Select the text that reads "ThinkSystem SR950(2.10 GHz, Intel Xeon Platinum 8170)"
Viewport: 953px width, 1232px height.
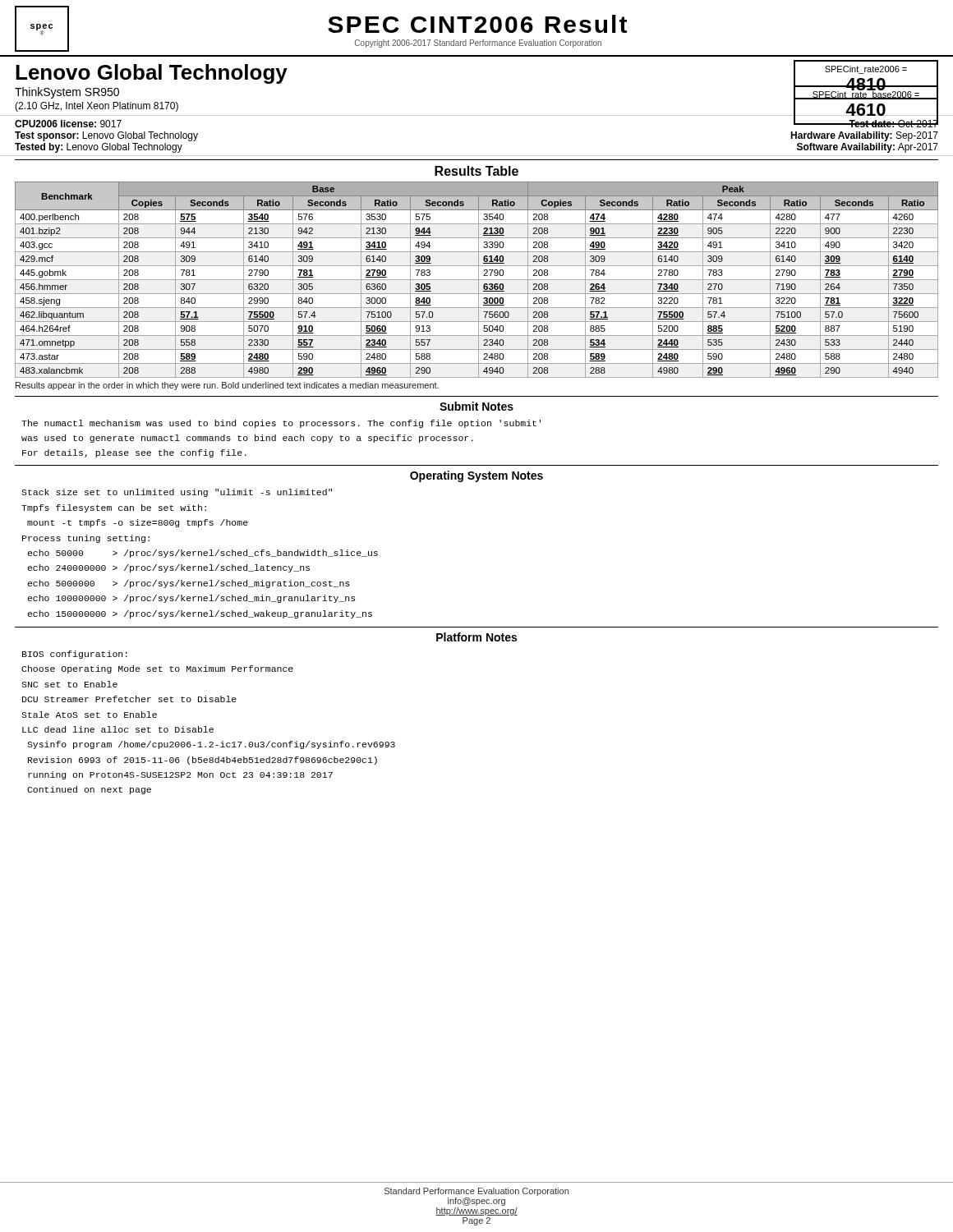[x=97, y=99]
